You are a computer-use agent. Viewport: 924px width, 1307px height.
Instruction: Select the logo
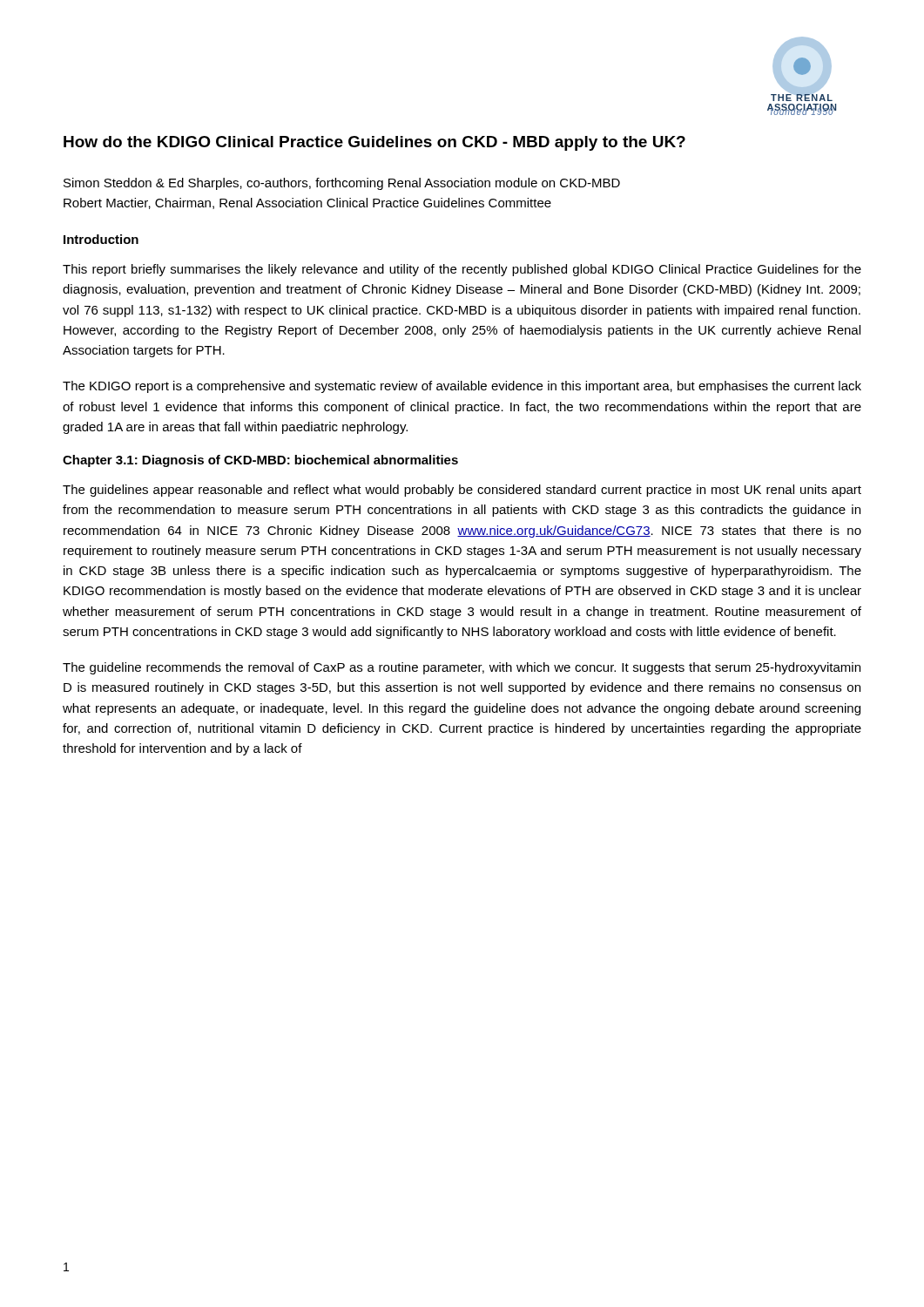point(802,75)
